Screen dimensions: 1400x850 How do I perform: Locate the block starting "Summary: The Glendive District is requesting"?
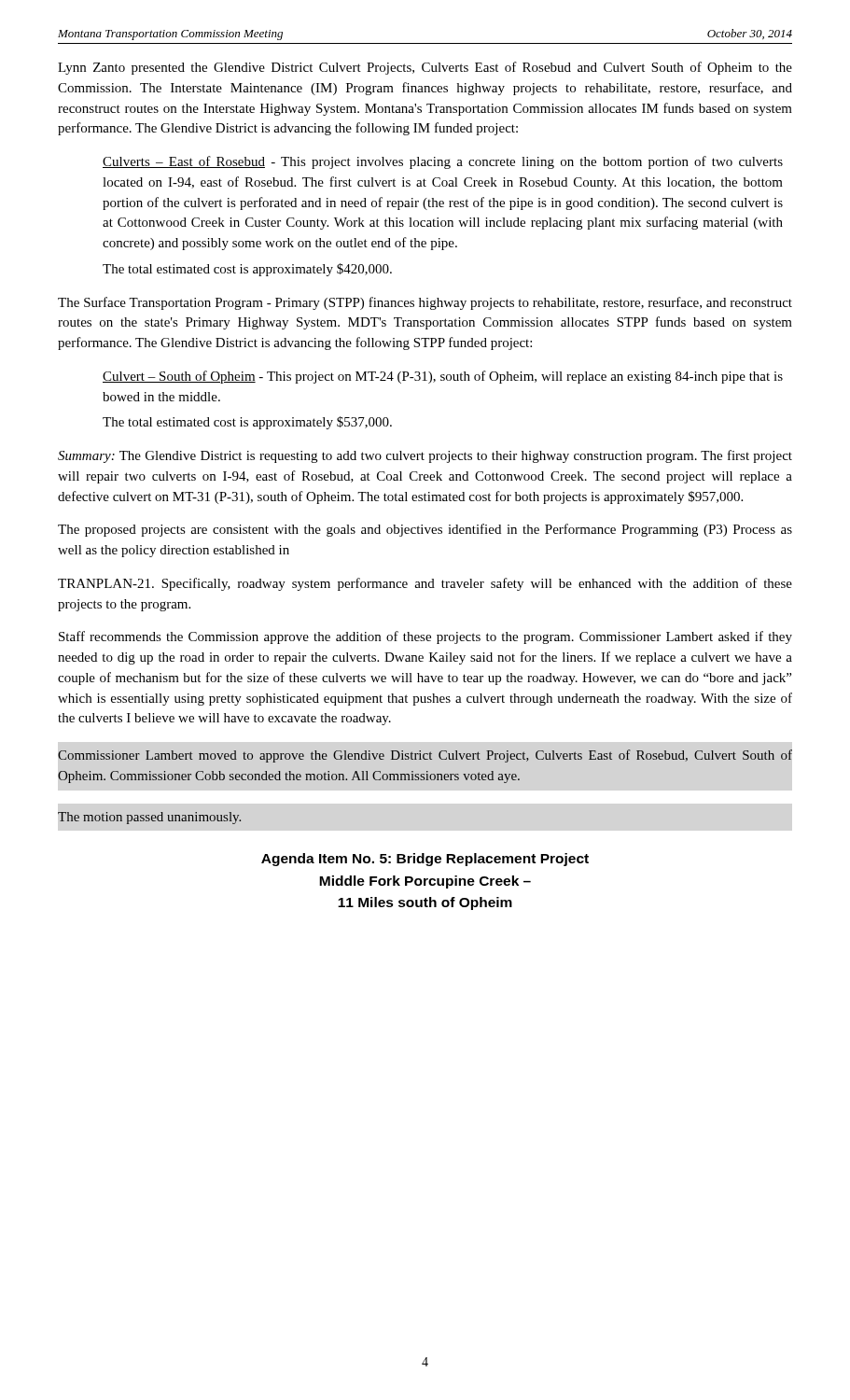pyautogui.click(x=425, y=476)
